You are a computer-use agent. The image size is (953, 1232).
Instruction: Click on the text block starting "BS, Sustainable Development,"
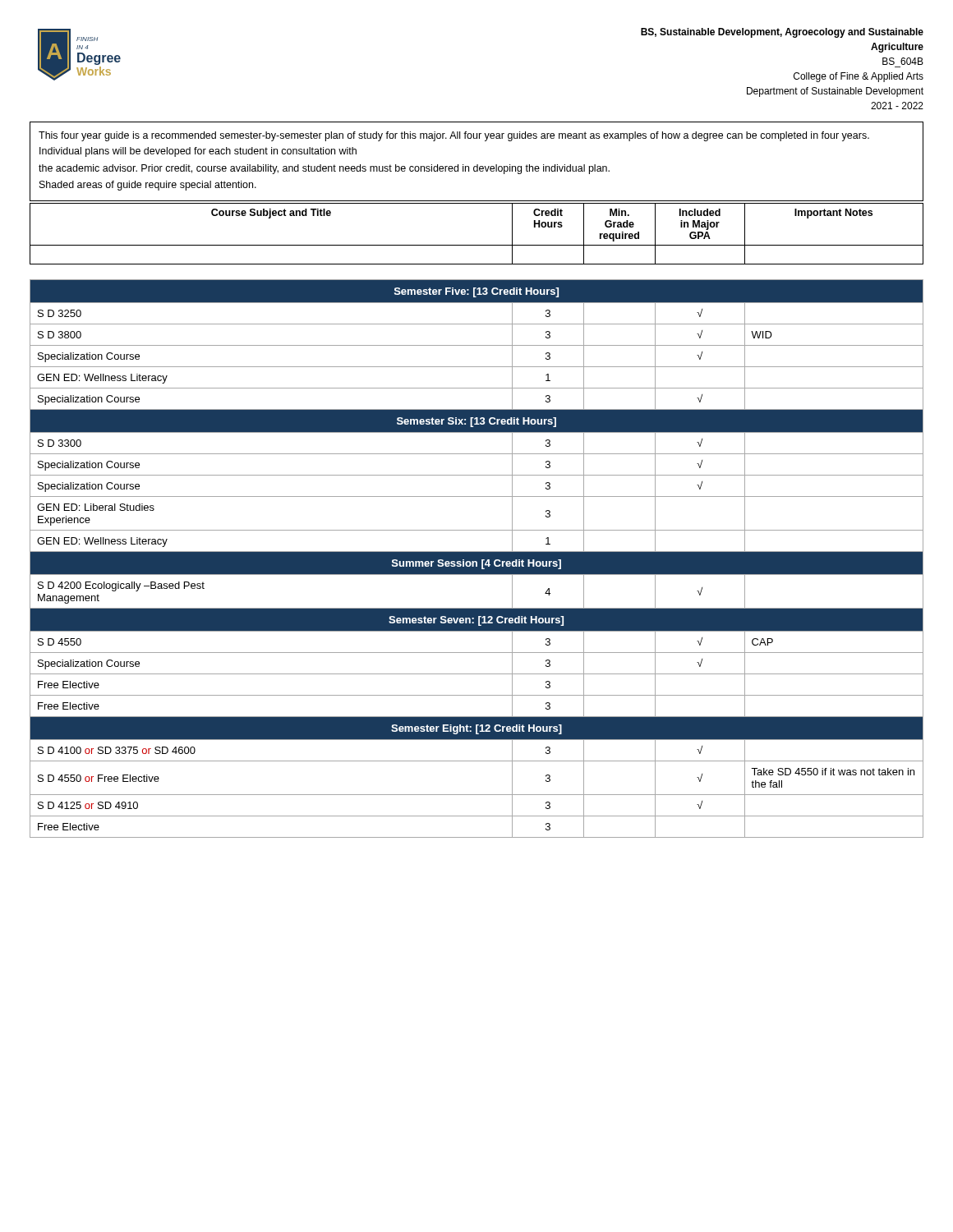(782, 33)
